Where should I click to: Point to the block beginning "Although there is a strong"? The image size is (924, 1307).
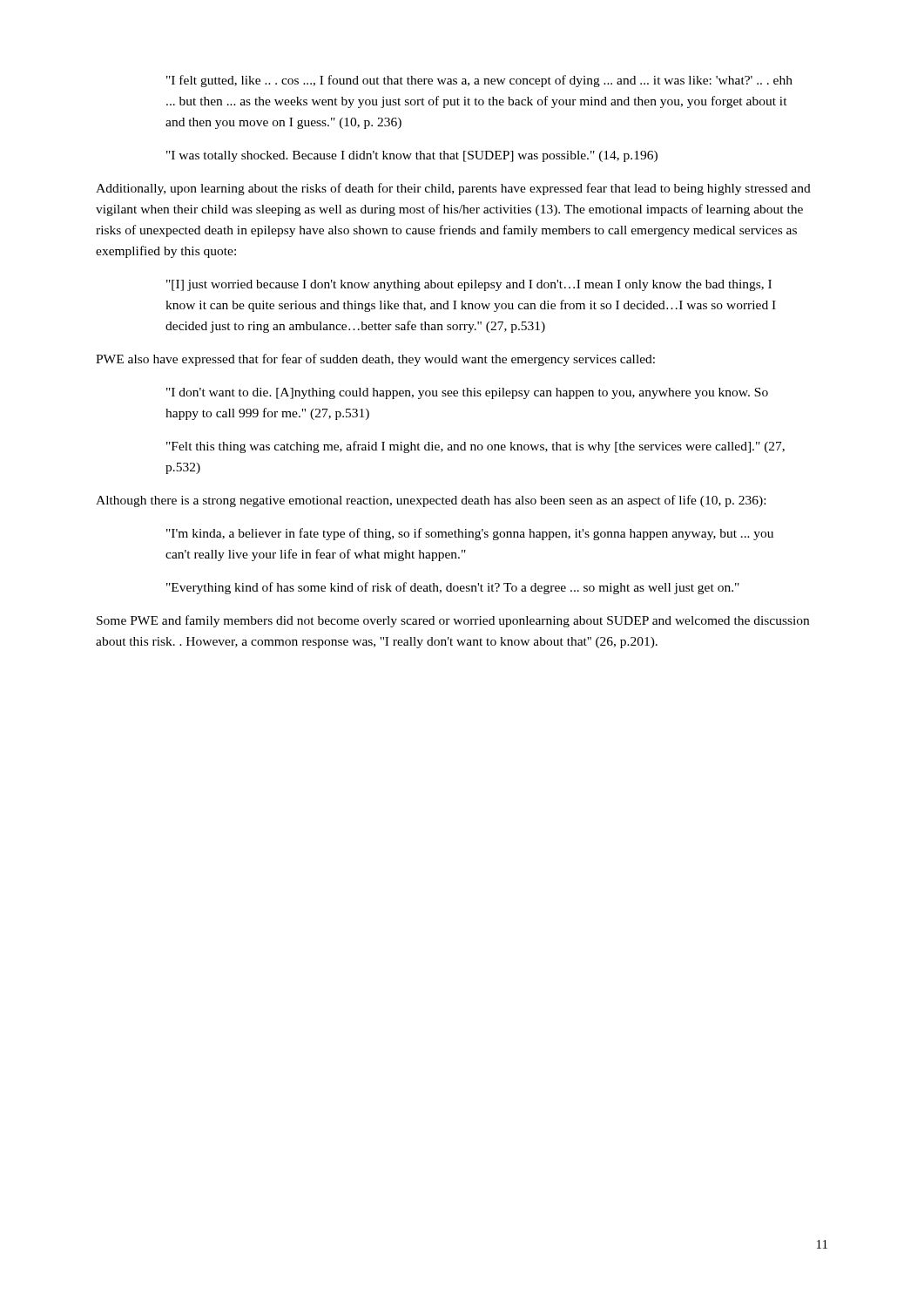point(462,500)
